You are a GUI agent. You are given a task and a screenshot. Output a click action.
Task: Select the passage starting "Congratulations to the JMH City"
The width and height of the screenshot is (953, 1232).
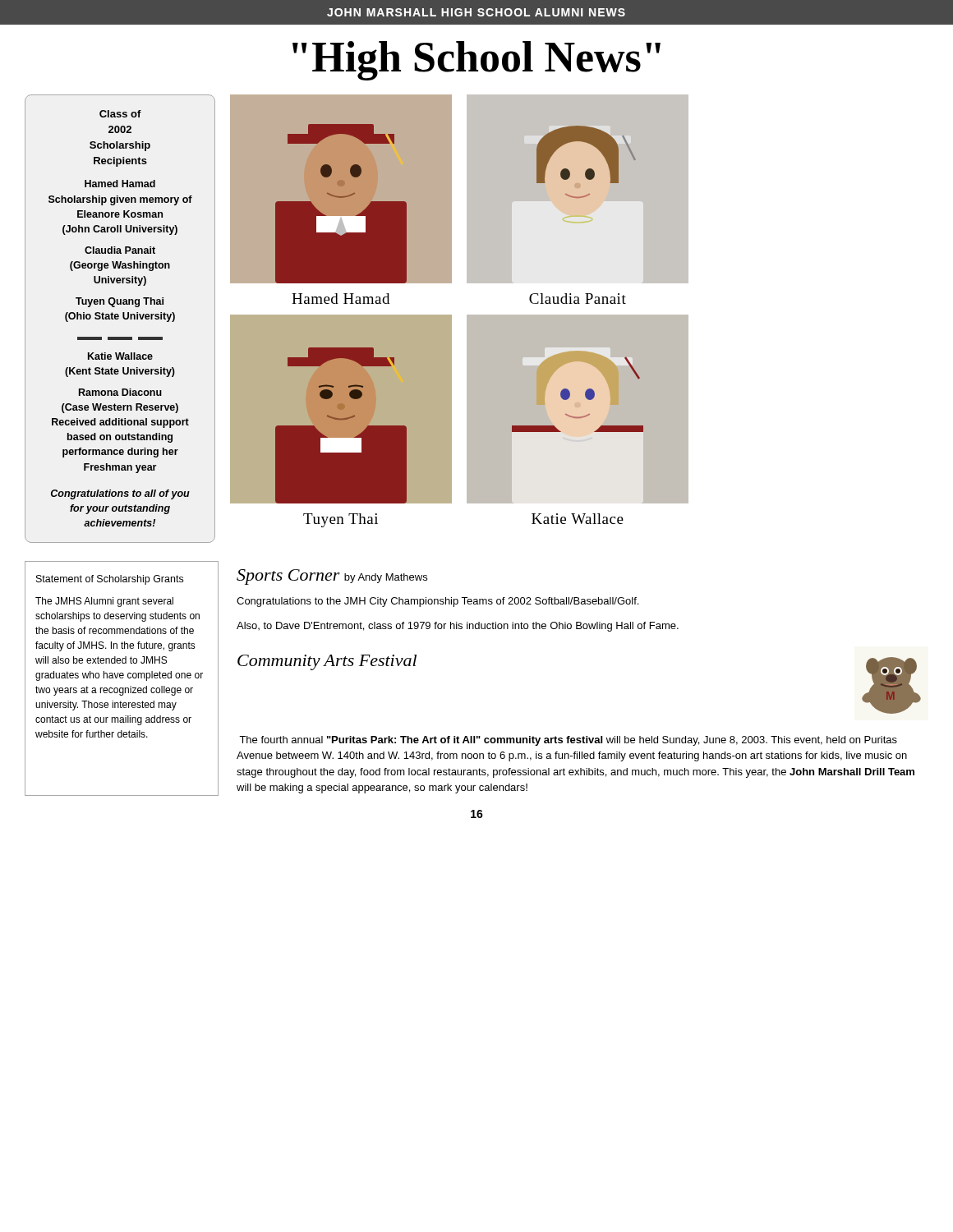coord(438,601)
